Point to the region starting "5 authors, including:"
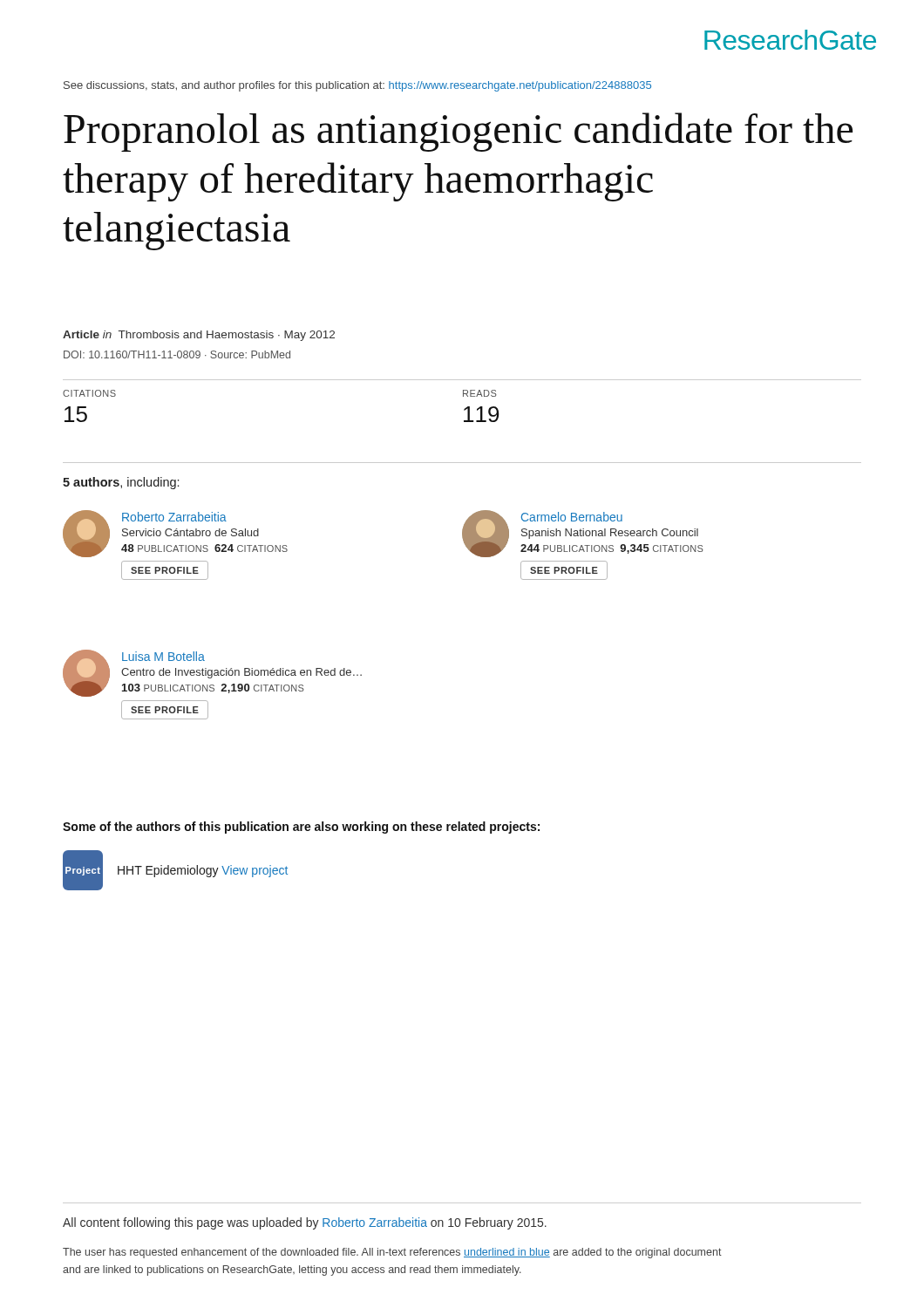Screen dimensions: 1308x924 [121, 482]
